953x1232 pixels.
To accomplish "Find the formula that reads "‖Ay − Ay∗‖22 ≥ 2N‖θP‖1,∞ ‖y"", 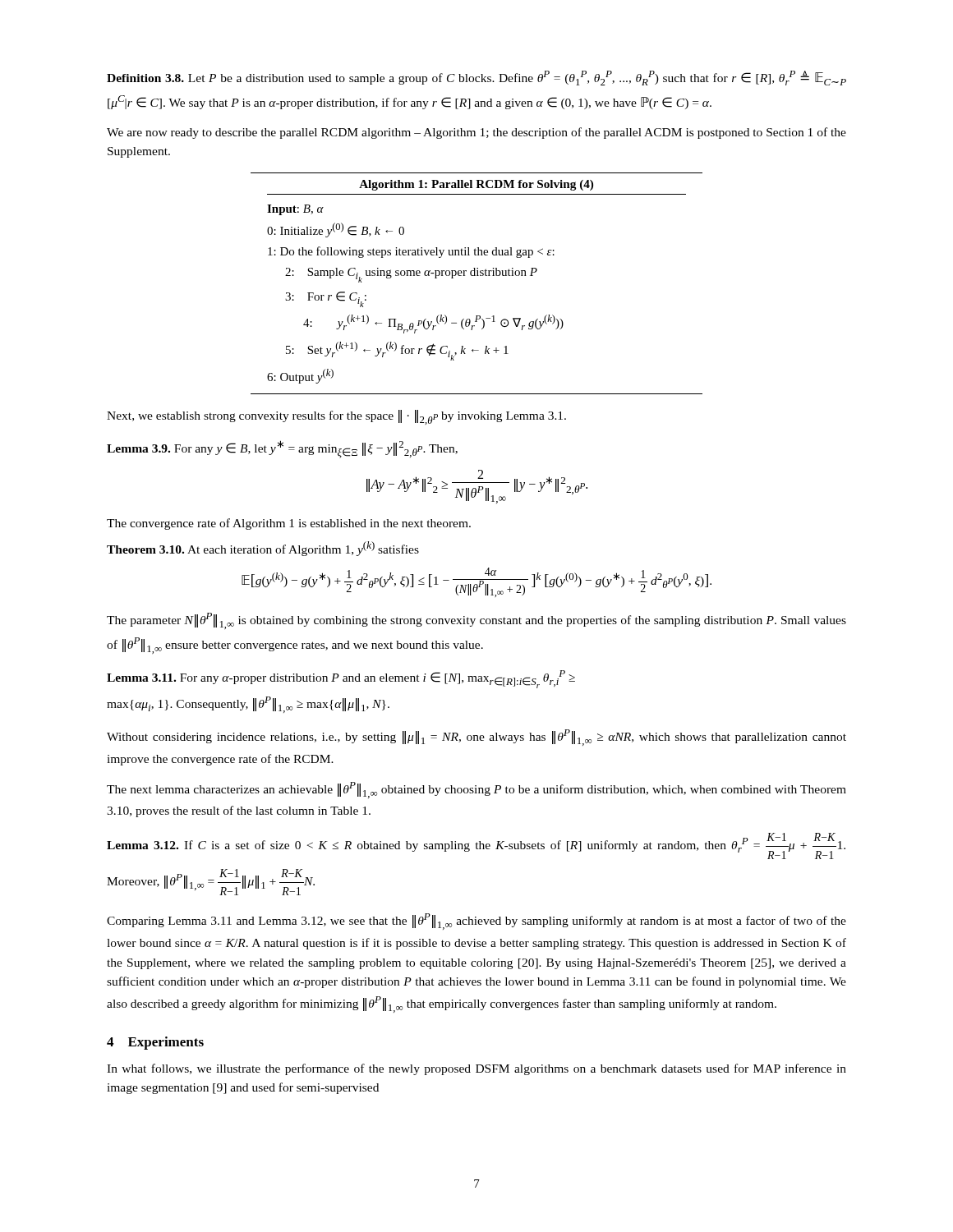I will 476,486.
